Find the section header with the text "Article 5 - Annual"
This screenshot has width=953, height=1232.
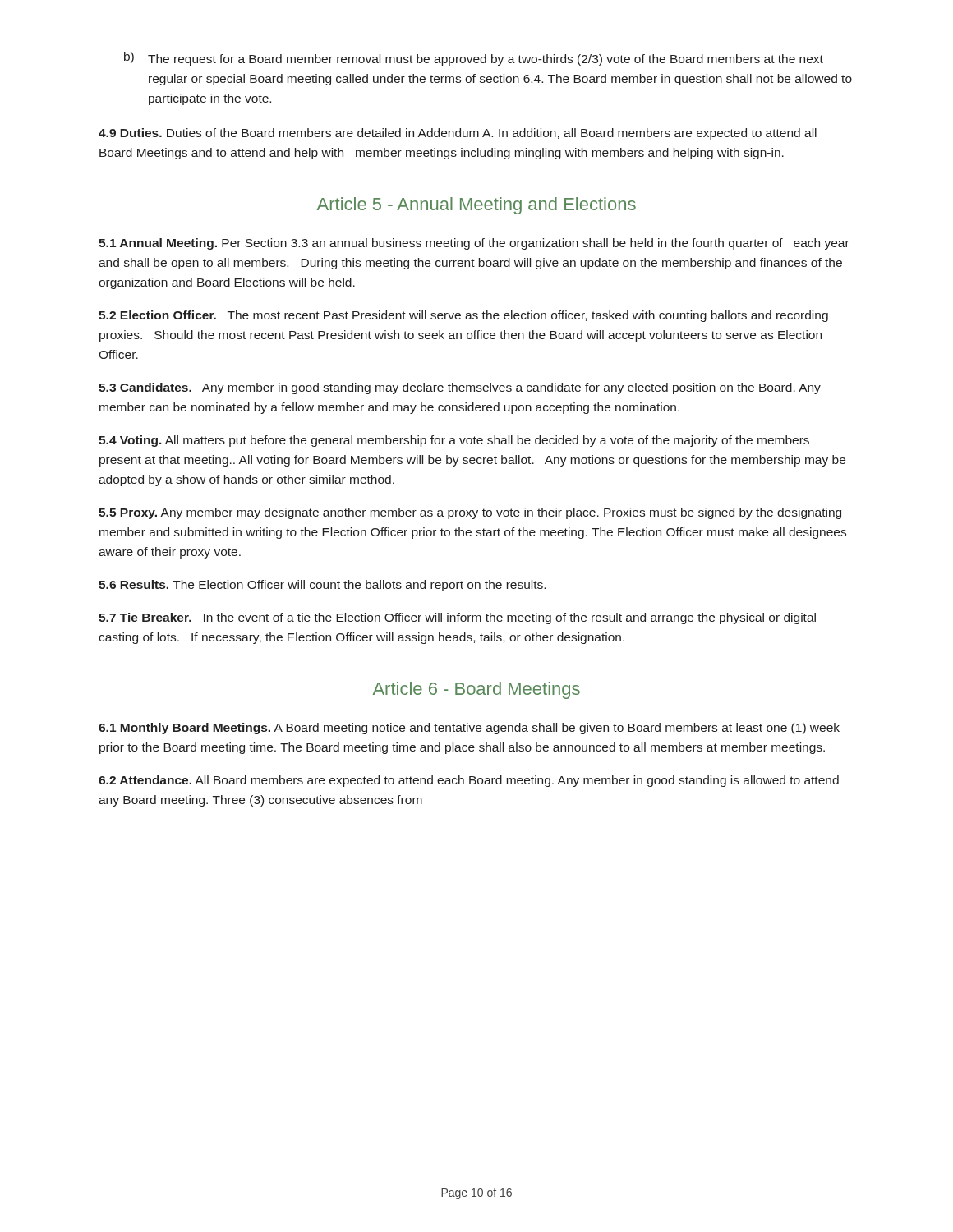pos(476,204)
